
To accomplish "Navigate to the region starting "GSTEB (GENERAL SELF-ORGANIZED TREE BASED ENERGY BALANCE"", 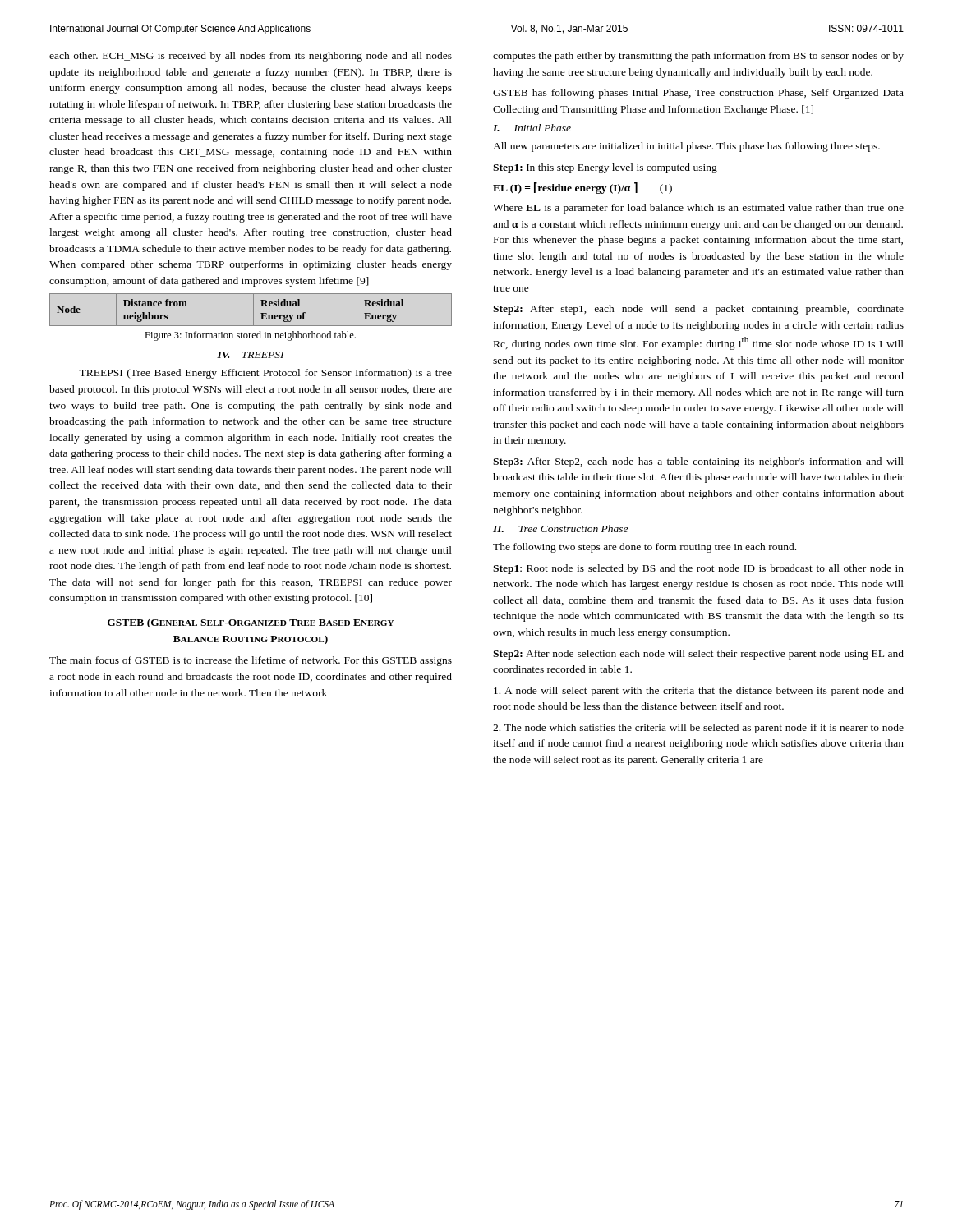I will [x=251, y=630].
